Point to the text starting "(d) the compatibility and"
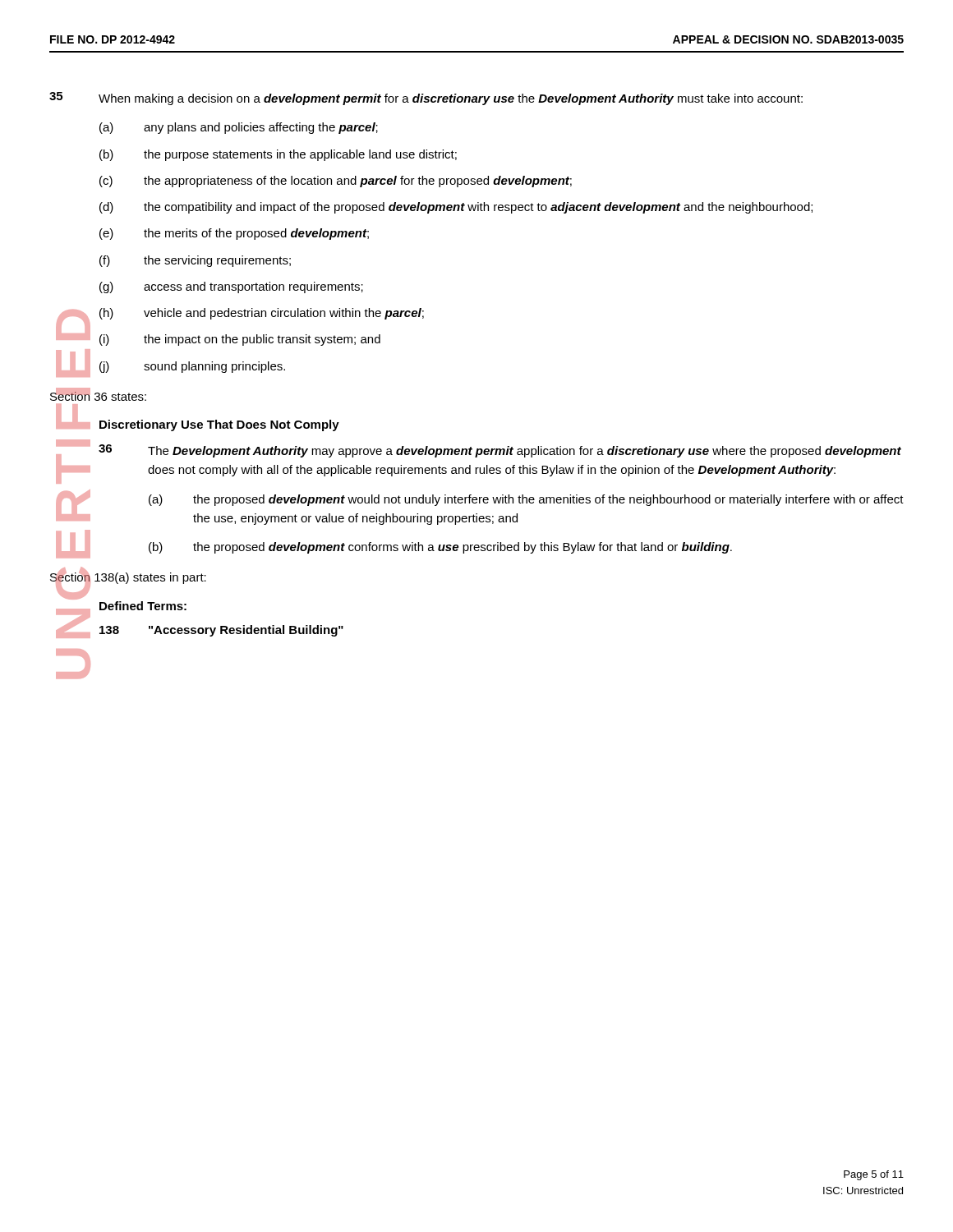This screenshot has height=1232, width=953. [x=501, y=207]
